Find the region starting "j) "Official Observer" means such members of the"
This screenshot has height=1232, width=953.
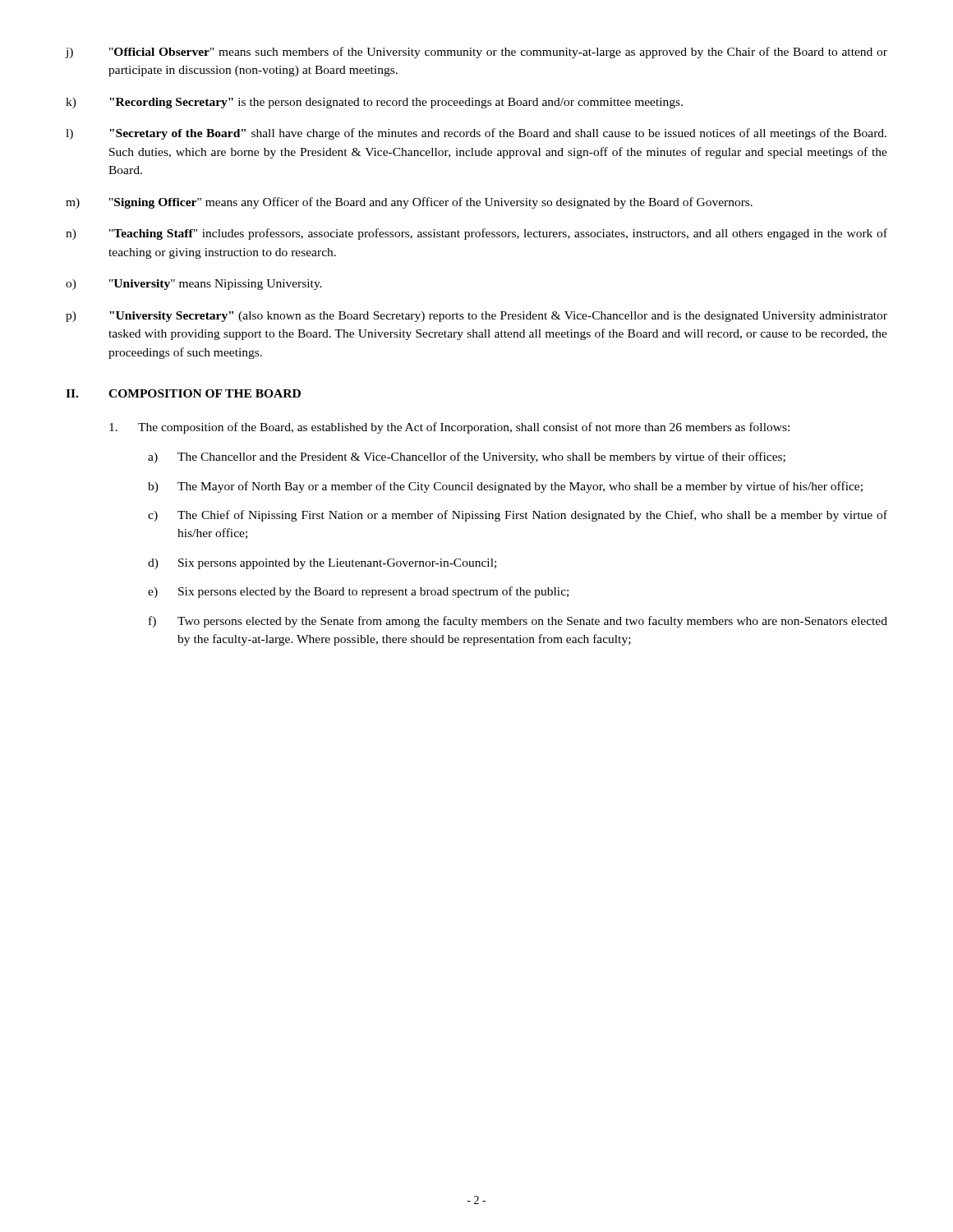476,61
